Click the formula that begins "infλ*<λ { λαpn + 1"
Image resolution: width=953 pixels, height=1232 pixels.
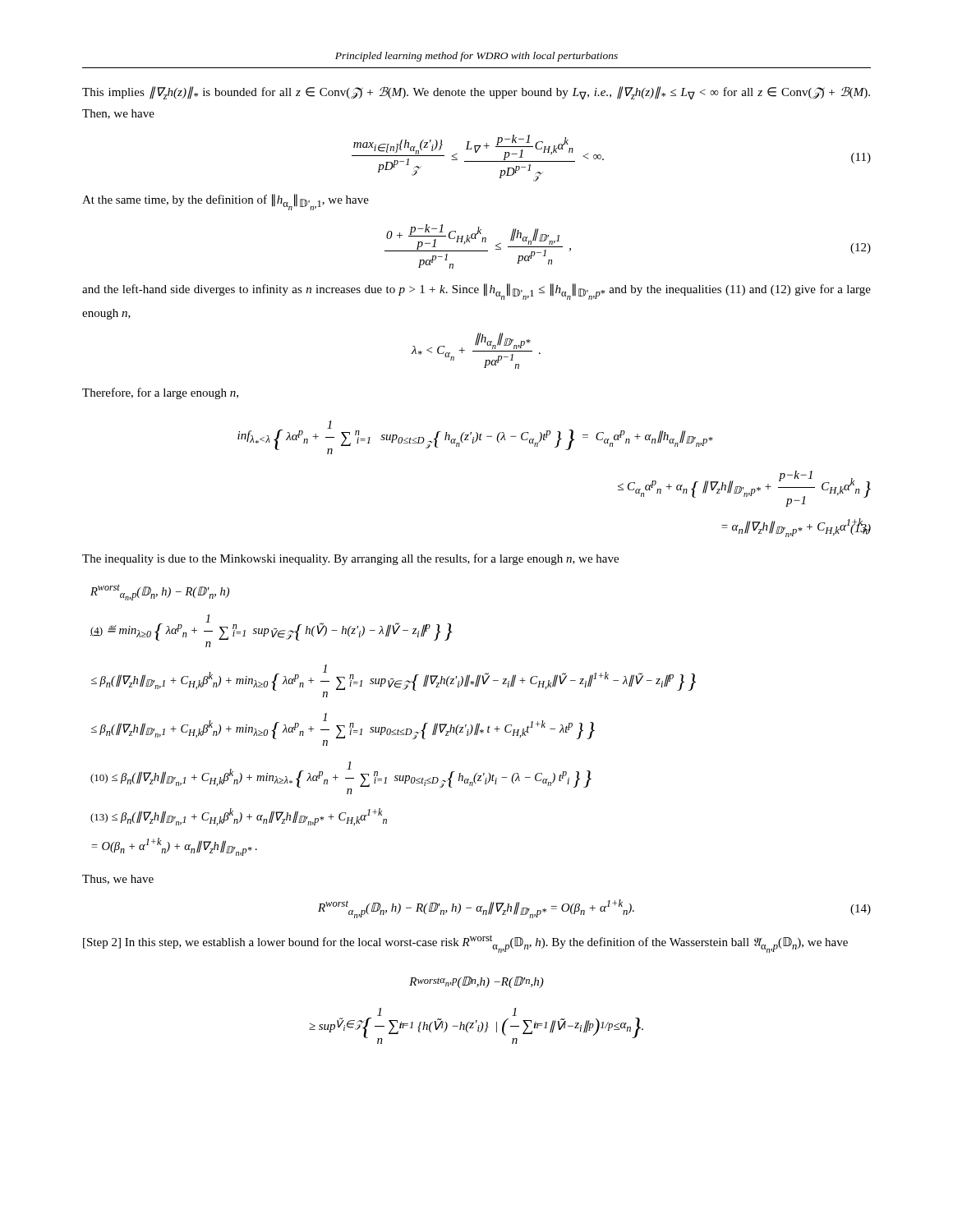pos(475,437)
